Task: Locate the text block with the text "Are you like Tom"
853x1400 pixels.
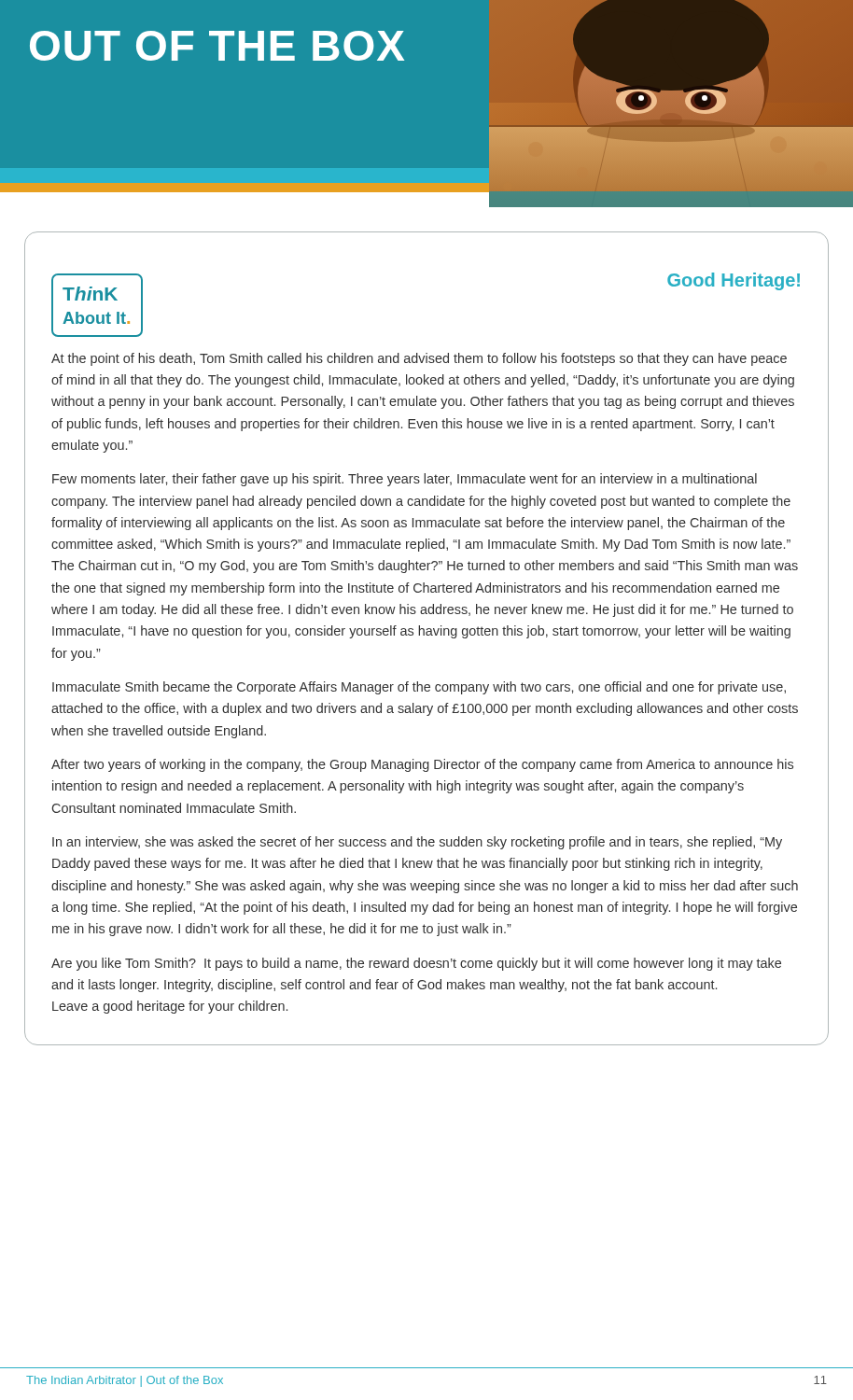Action: [x=417, y=985]
